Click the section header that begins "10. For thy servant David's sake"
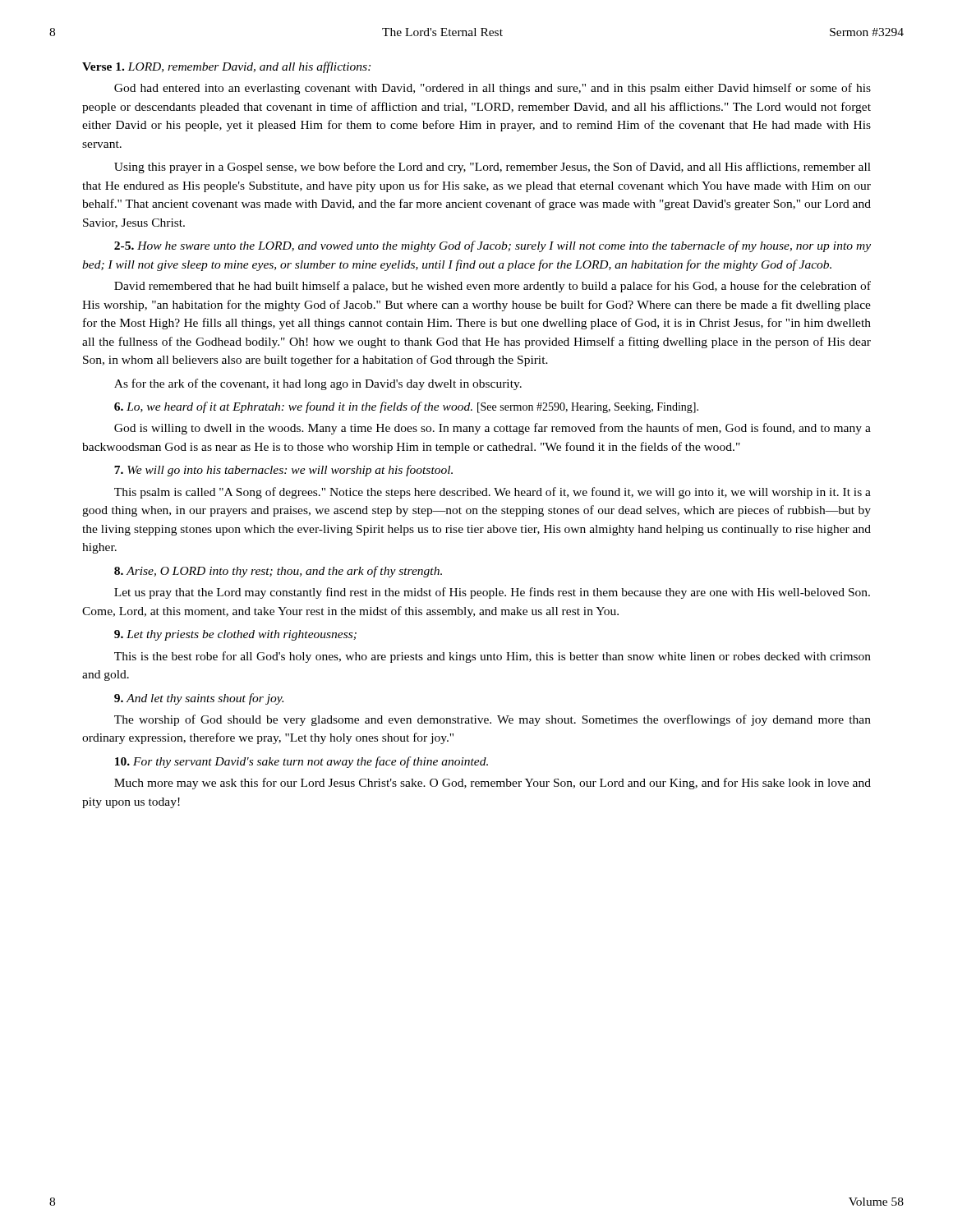The image size is (953, 1232). pyautogui.click(x=302, y=761)
